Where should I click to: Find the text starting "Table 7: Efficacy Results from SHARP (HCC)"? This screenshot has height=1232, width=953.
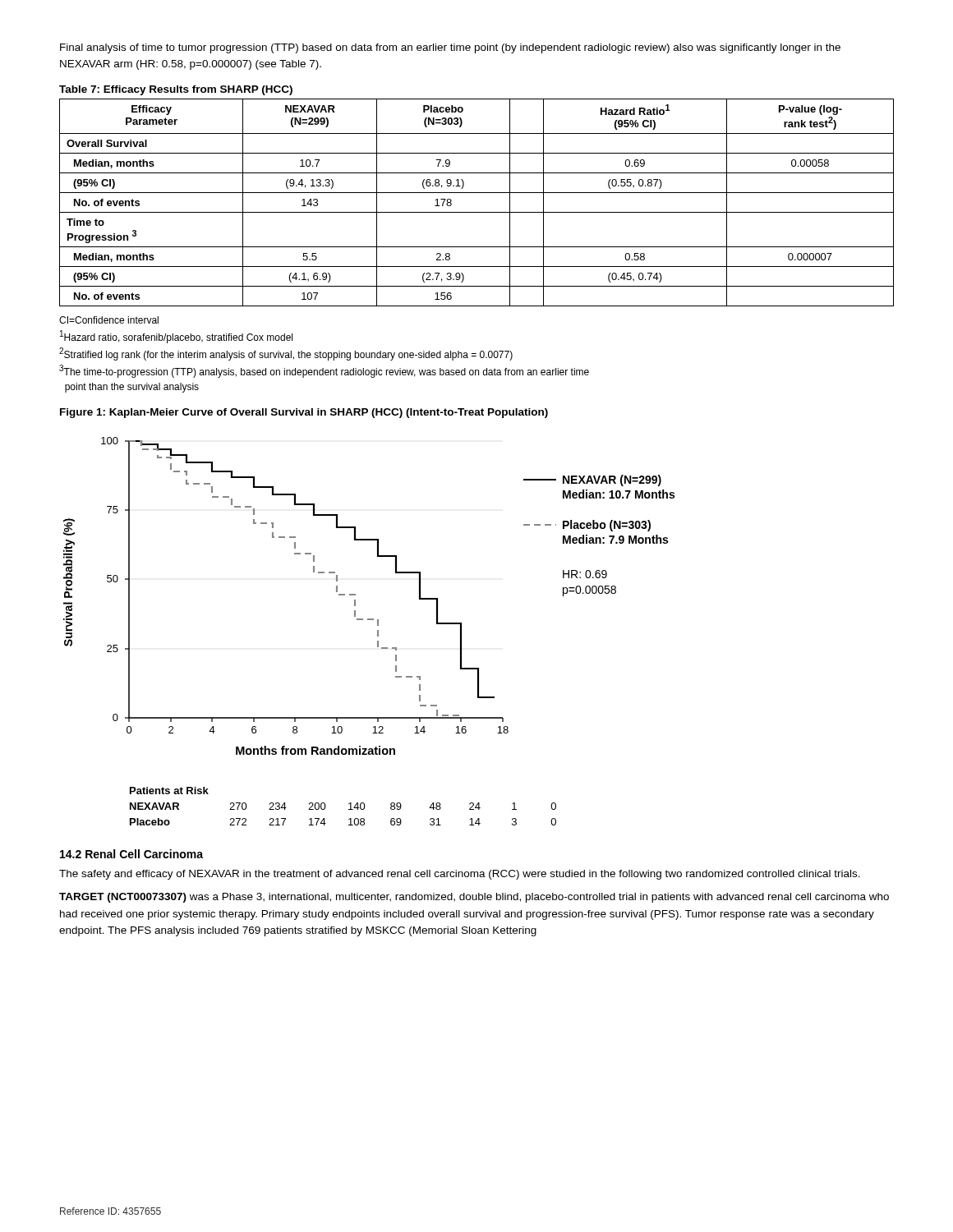[x=176, y=89]
